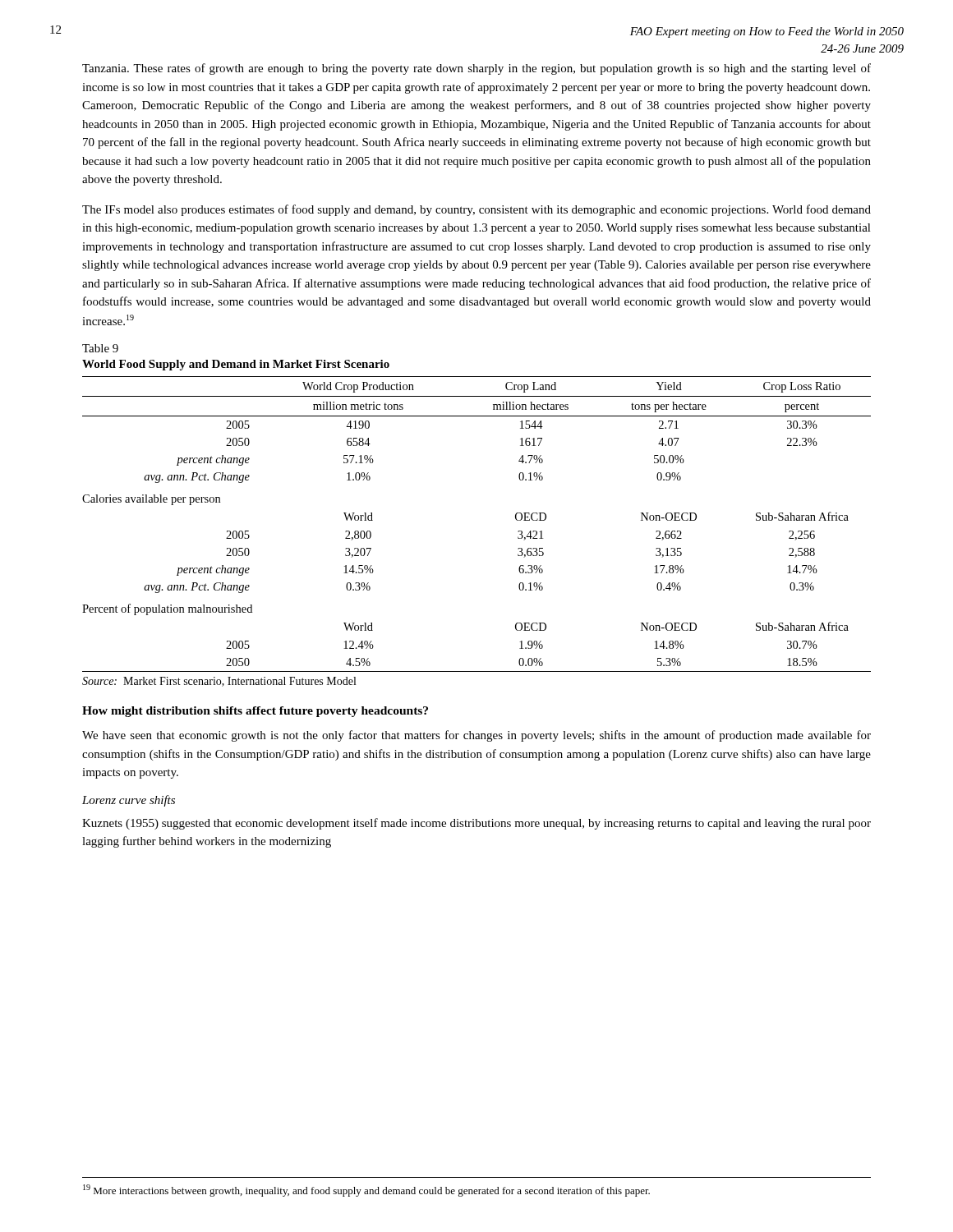Click on the footnote that says "19 More interactions"
953x1232 pixels.
[476, 1190]
